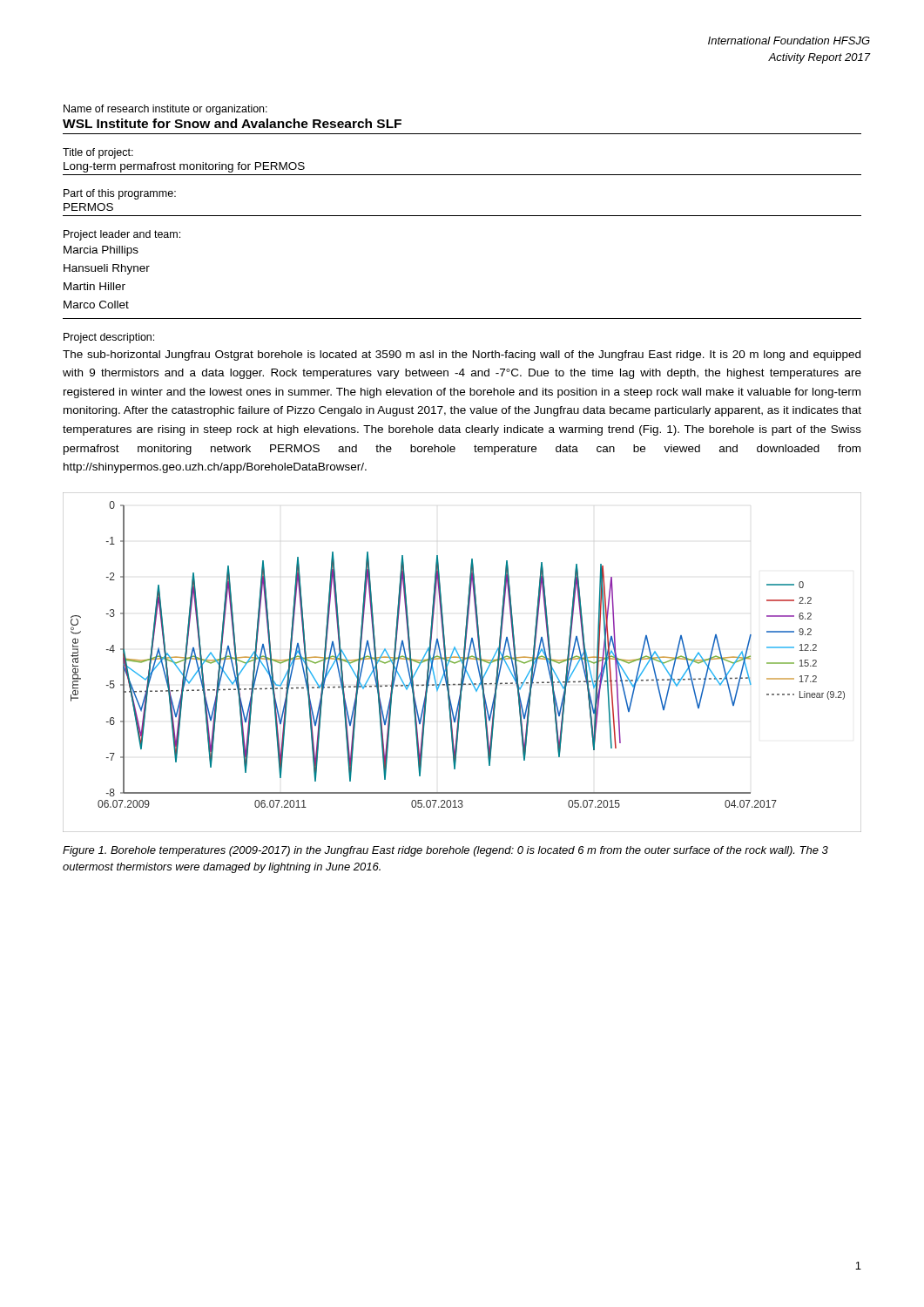Viewport: 924px width, 1307px height.
Task: Select the line chart
Action: 462,663
